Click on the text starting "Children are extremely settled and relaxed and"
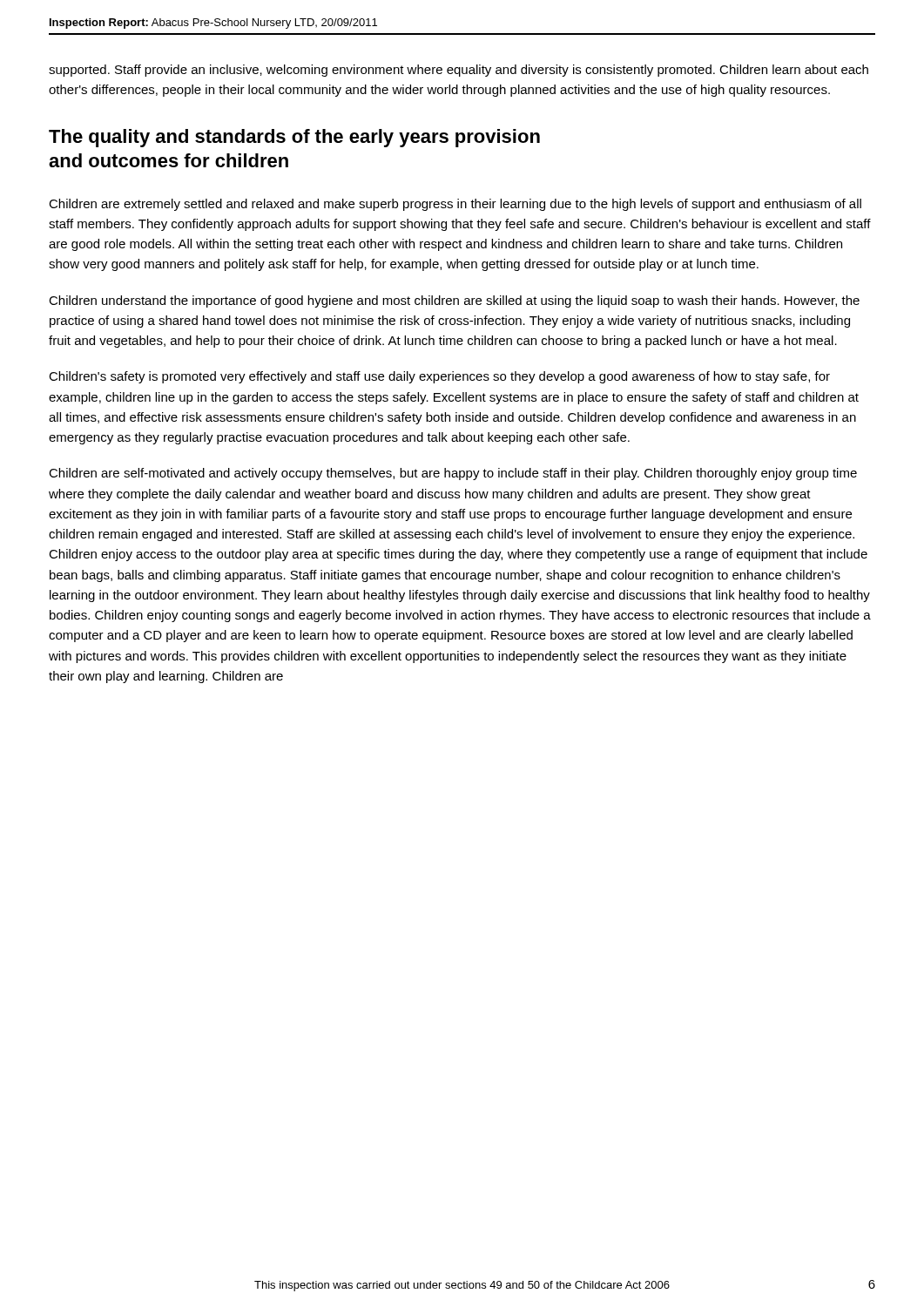 click(460, 234)
